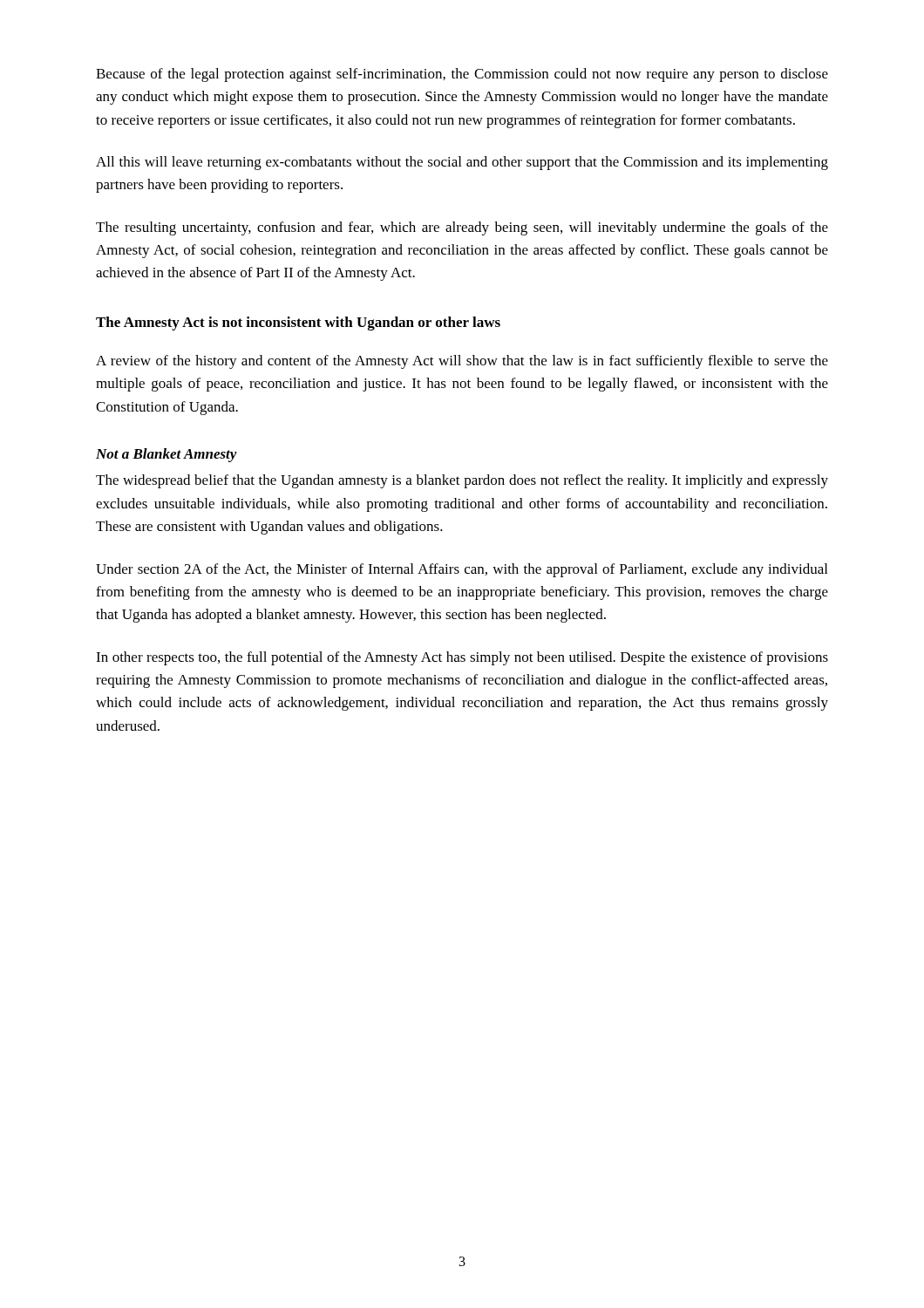
Task: Locate the element starting "In other respects too,"
Action: pyautogui.click(x=462, y=691)
